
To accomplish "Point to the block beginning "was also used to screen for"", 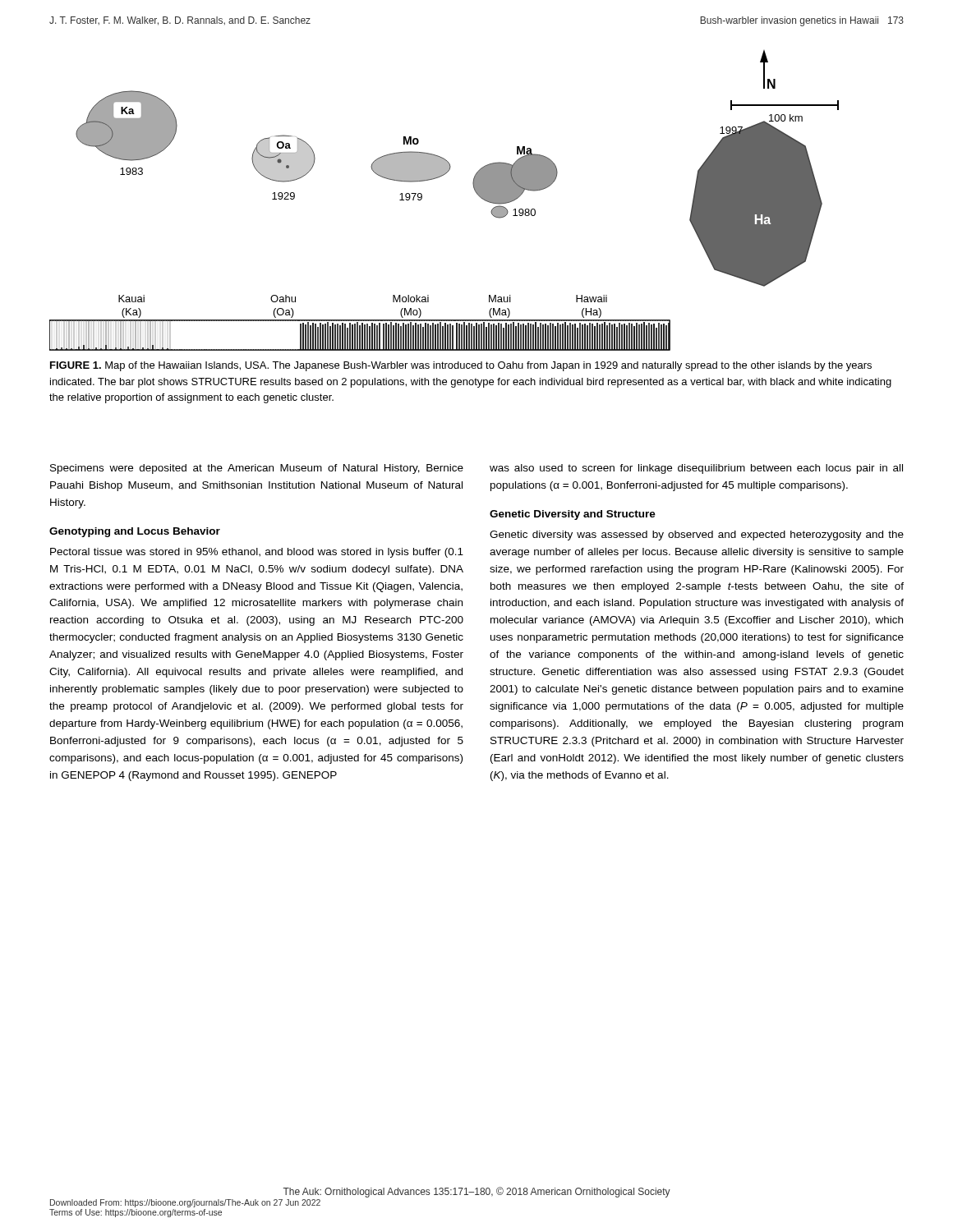I will pyautogui.click(x=697, y=476).
